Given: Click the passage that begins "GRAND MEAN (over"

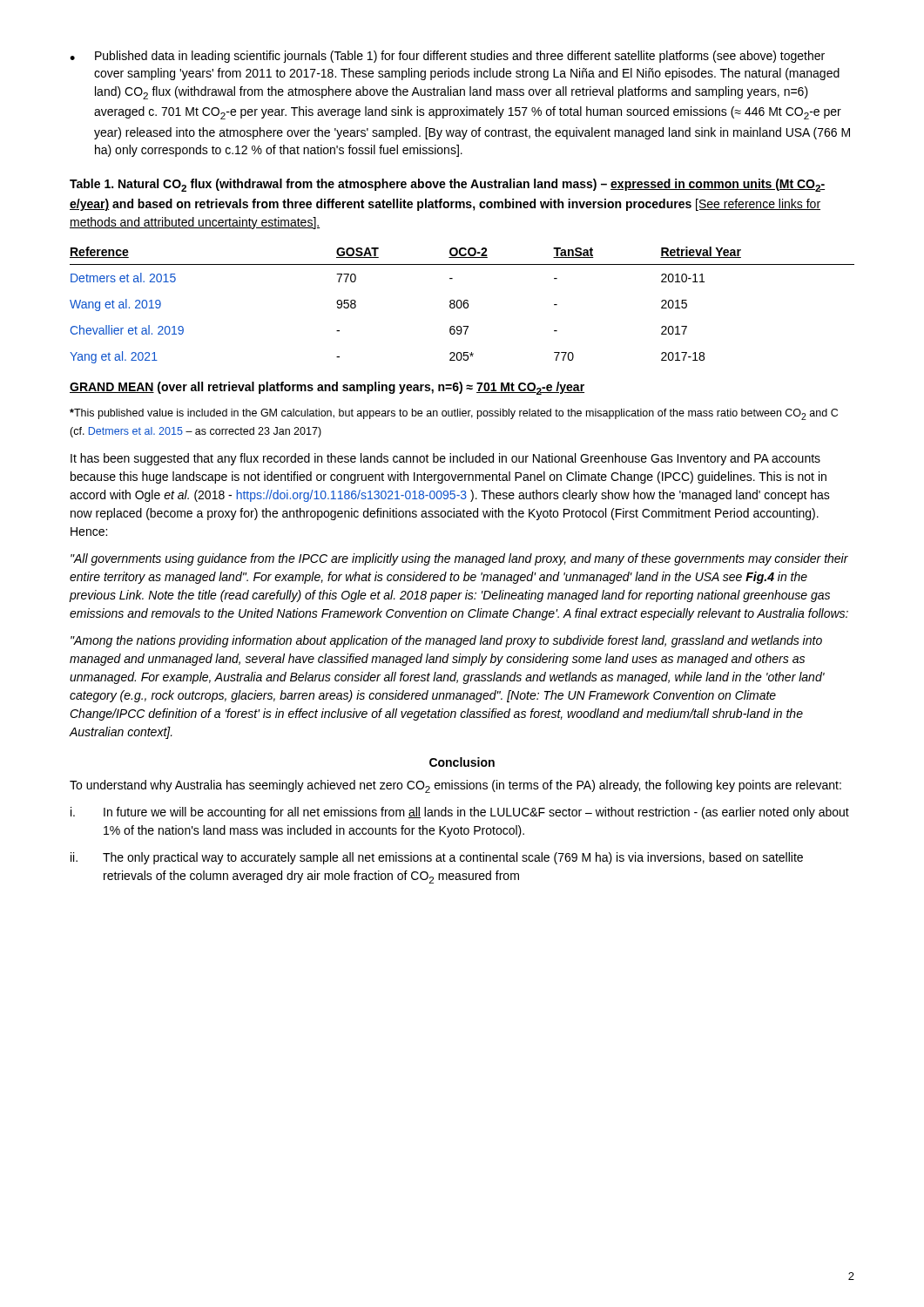Looking at the screenshot, I should point(327,388).
